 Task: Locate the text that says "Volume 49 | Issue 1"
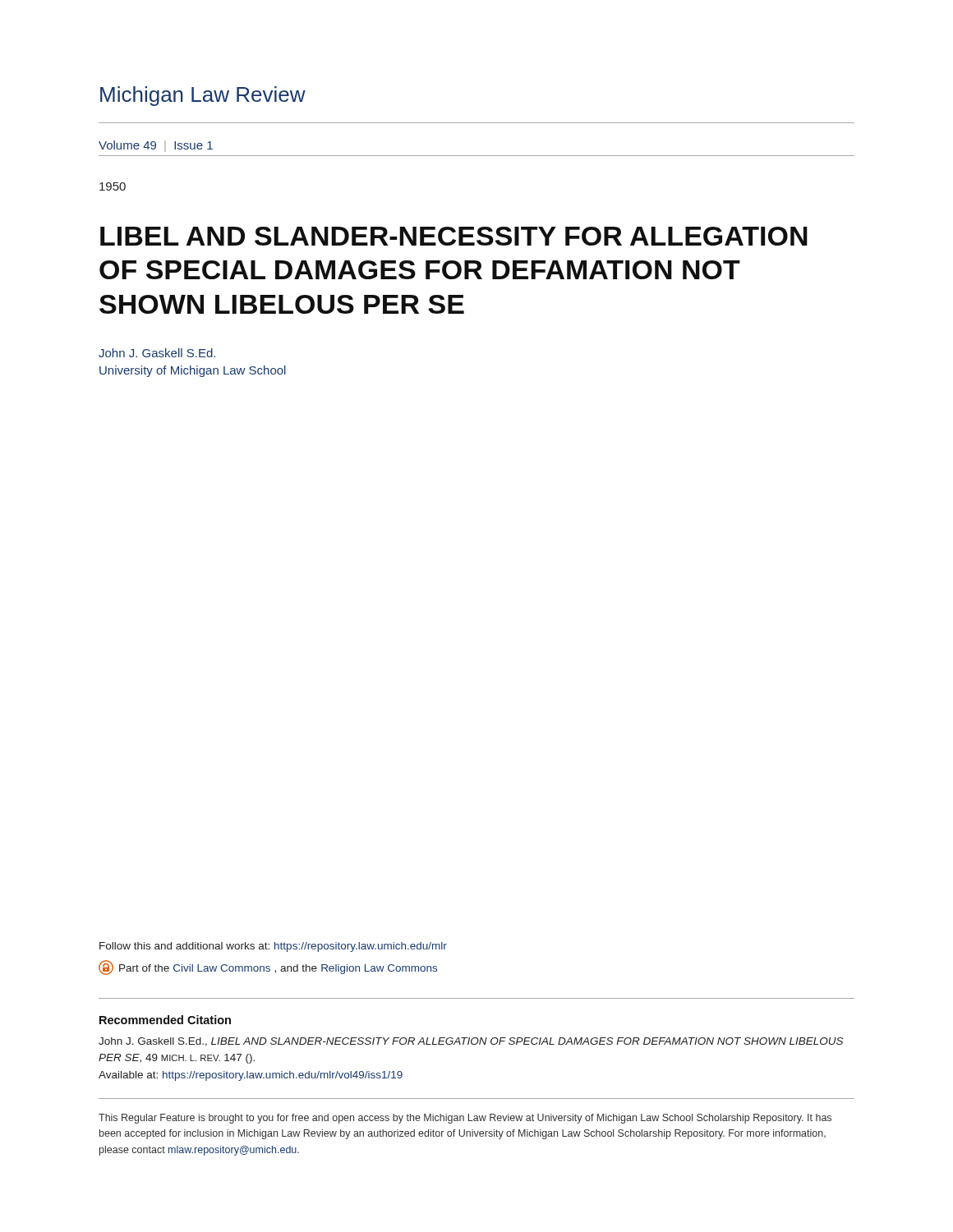[476, 145]
